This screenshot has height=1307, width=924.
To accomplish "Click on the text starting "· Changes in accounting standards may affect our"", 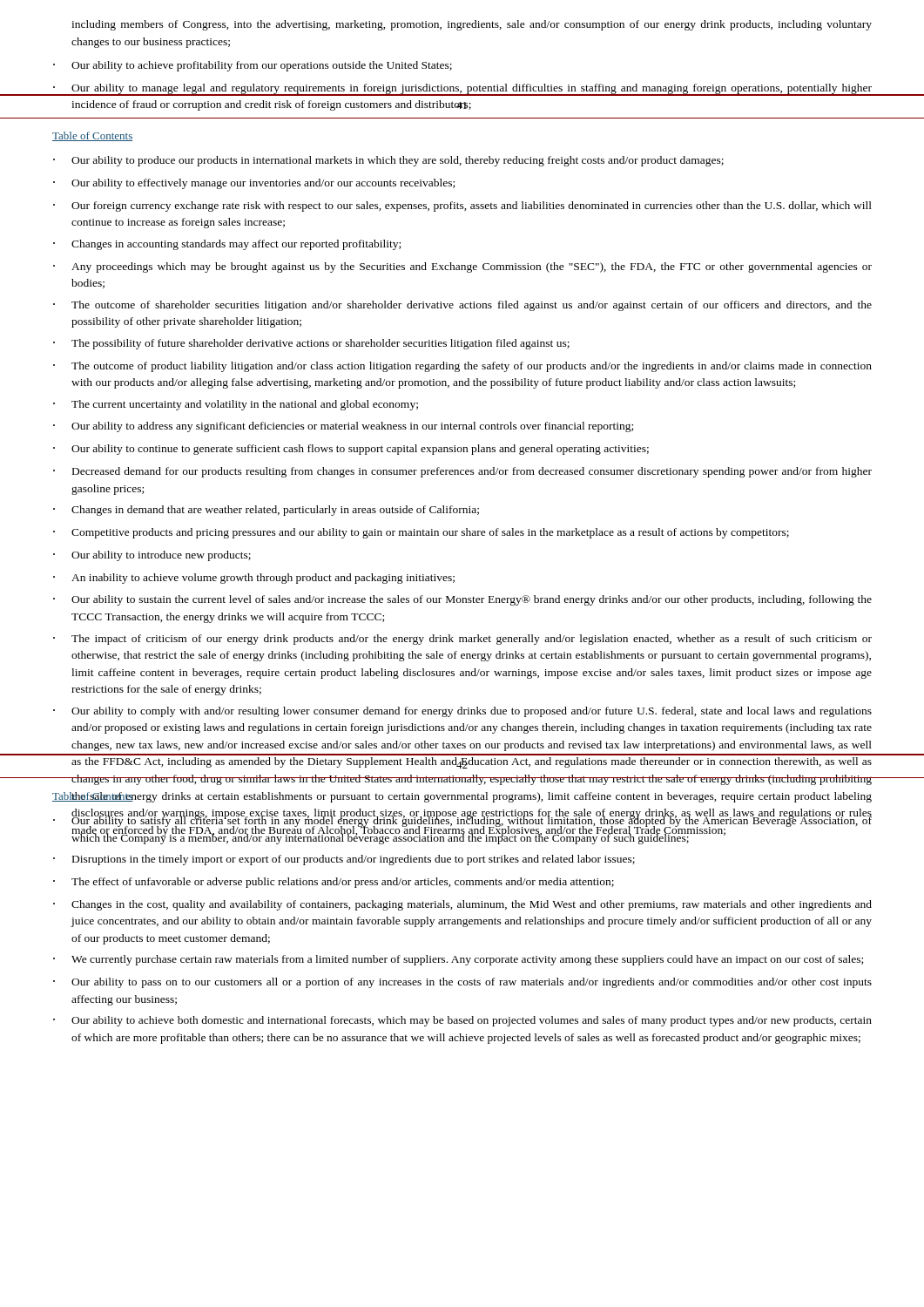I will pyautogui.click(x=227, y=245).
